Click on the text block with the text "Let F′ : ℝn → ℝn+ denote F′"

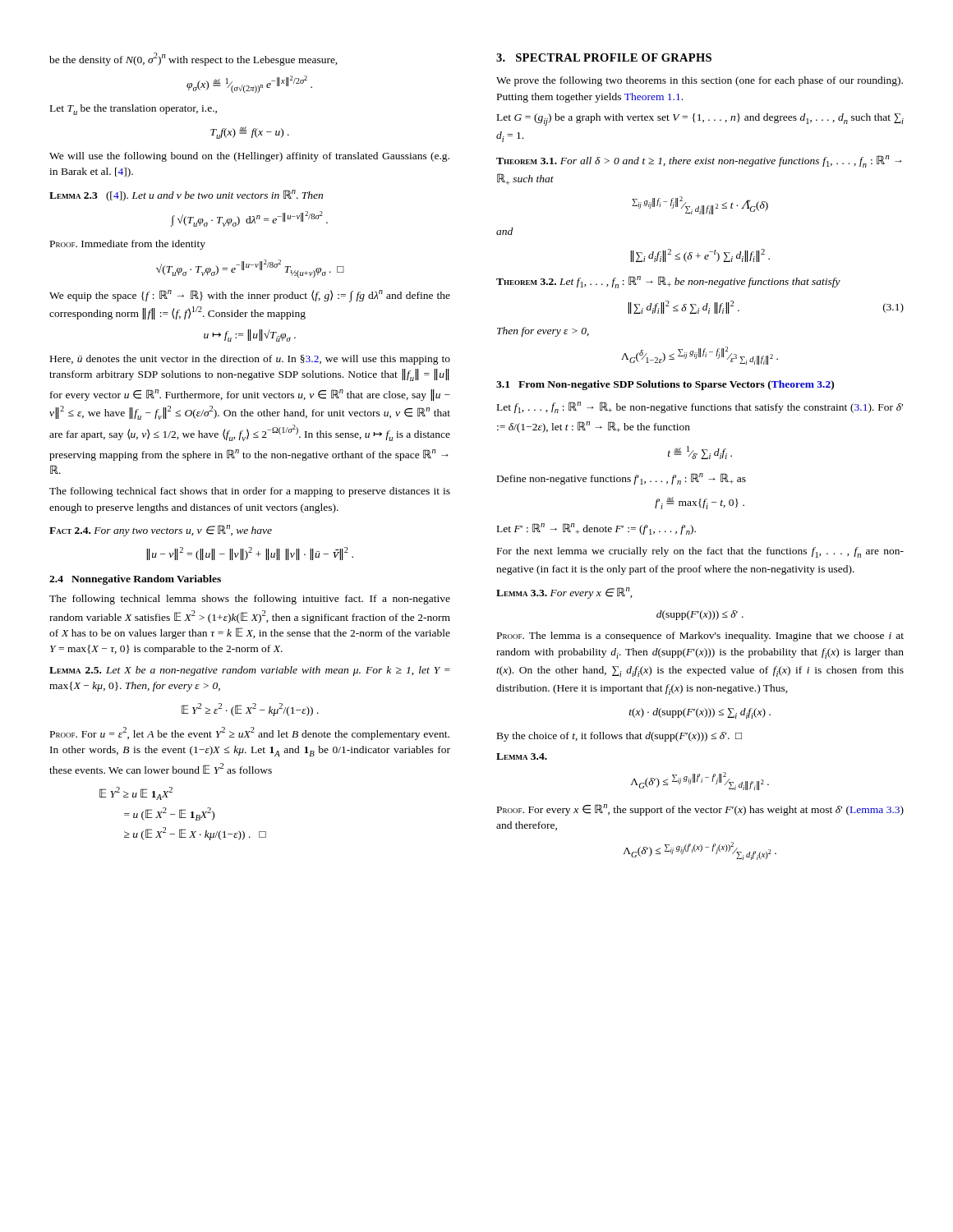pyautogui.click(x=700, y=548)
